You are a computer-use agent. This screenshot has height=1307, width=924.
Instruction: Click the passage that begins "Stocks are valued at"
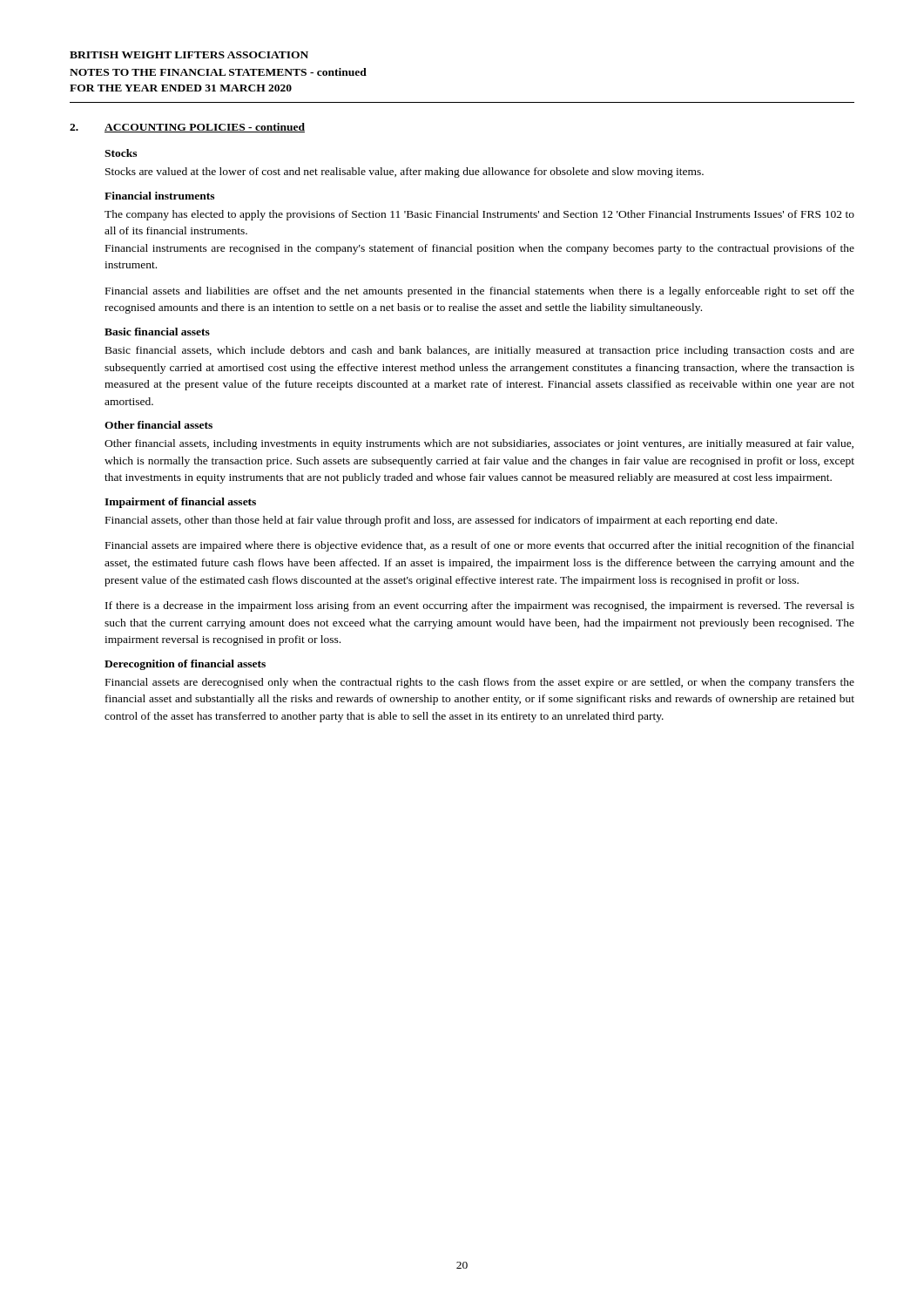[404, 171]
